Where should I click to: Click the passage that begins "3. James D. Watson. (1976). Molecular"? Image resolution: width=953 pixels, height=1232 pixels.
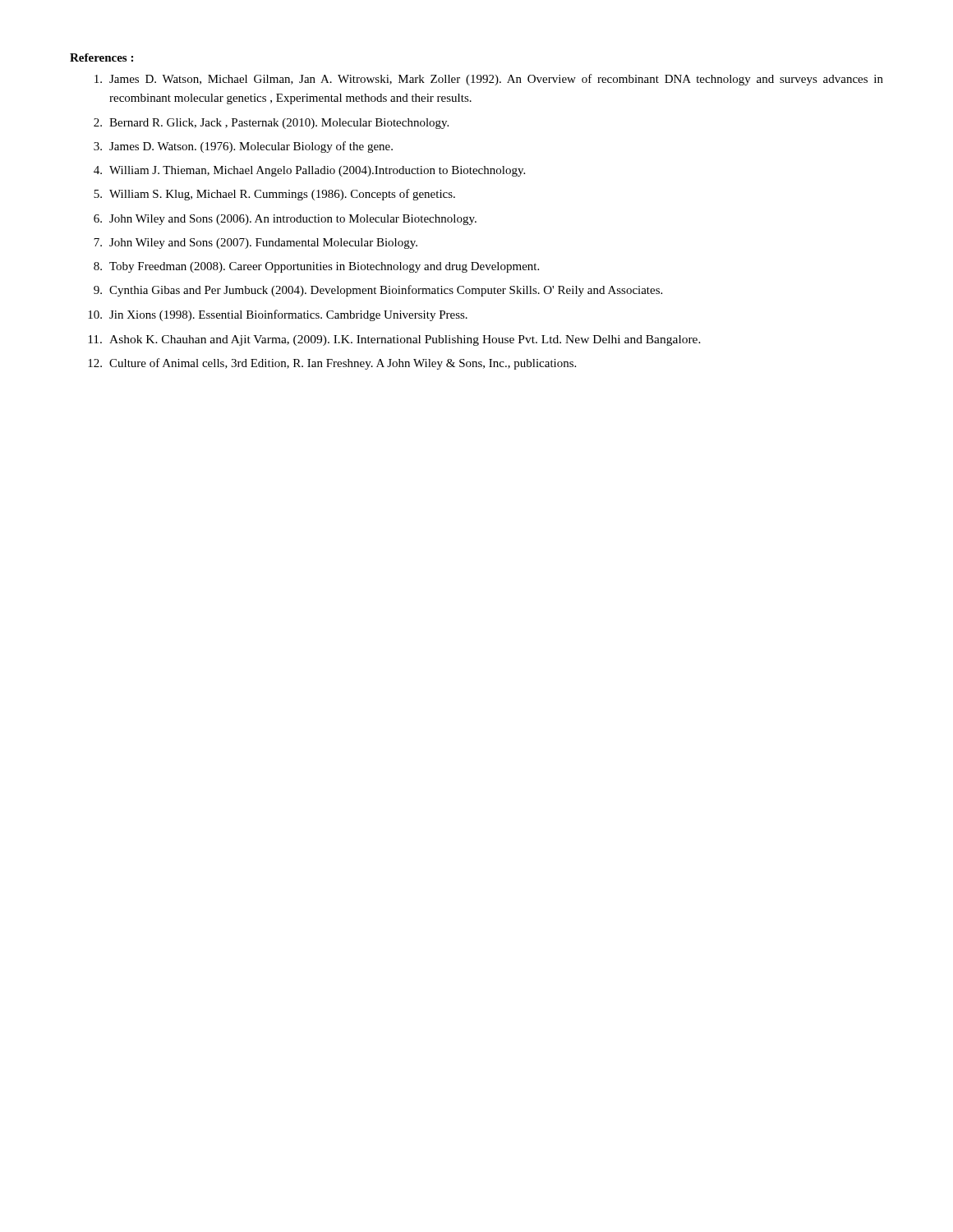point(243,147)
